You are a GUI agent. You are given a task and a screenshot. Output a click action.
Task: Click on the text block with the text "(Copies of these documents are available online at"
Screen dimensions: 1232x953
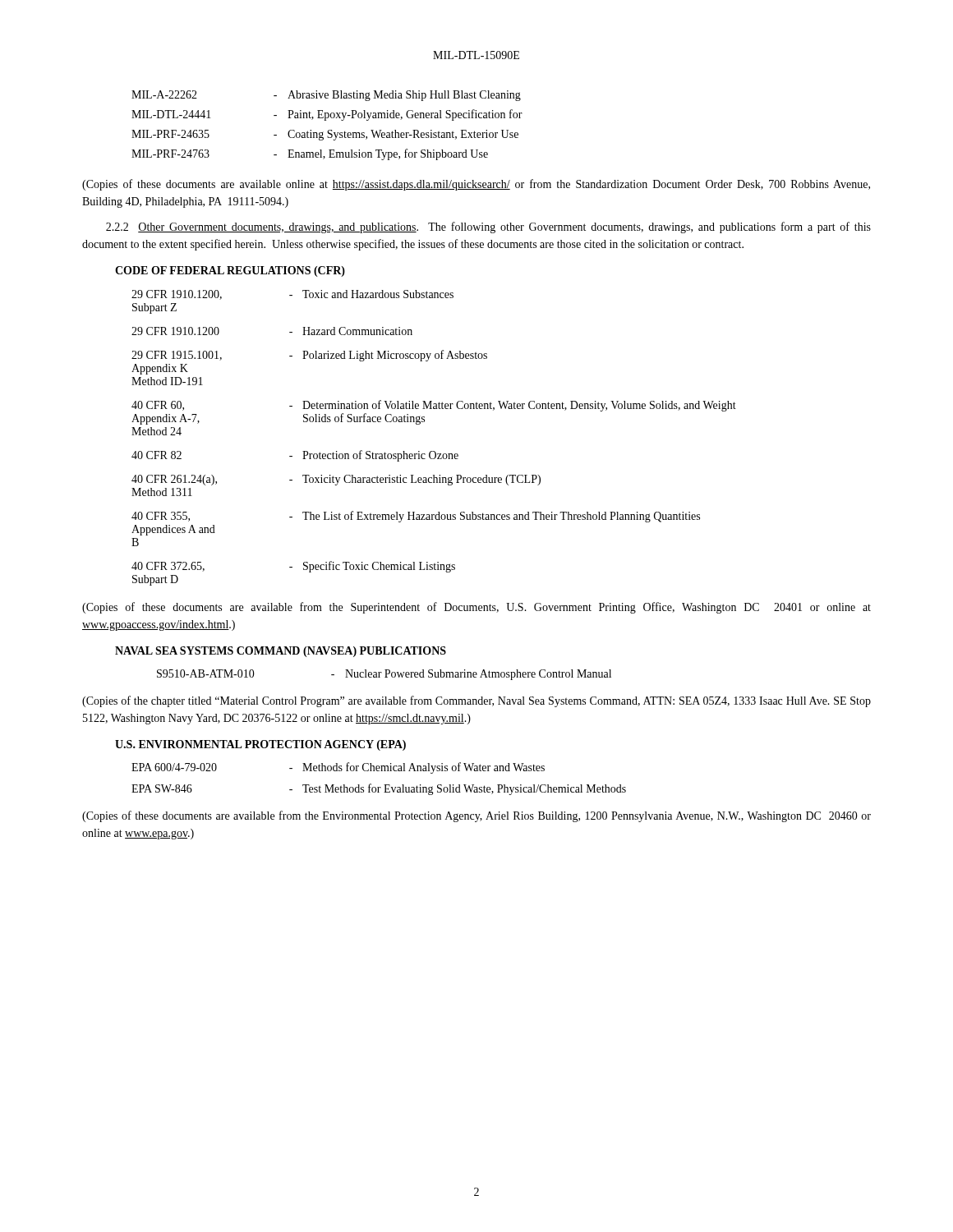pyautogui.click(x=476, y=193)
